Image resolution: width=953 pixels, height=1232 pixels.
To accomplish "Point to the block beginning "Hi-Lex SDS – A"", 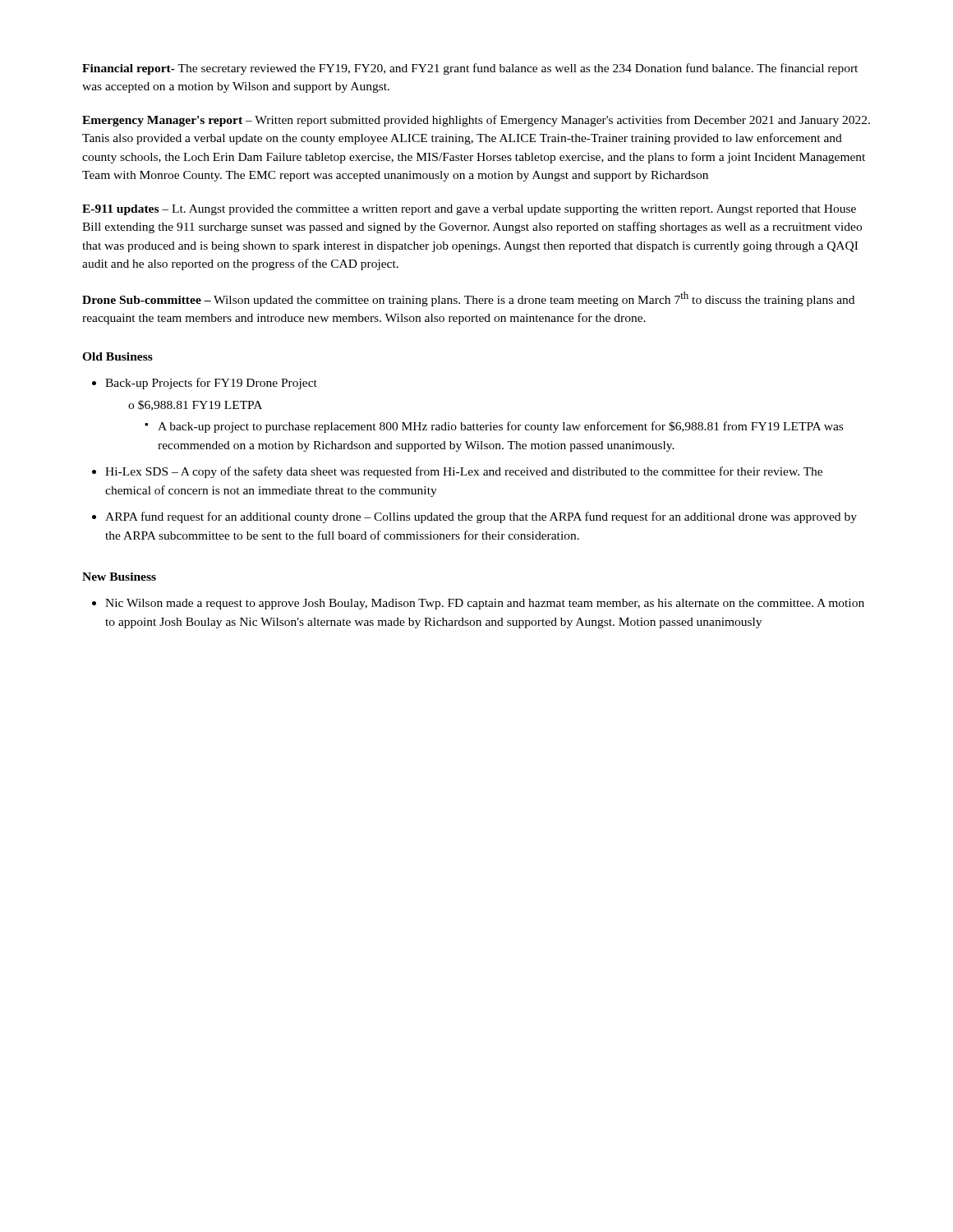I will point(476,481).
